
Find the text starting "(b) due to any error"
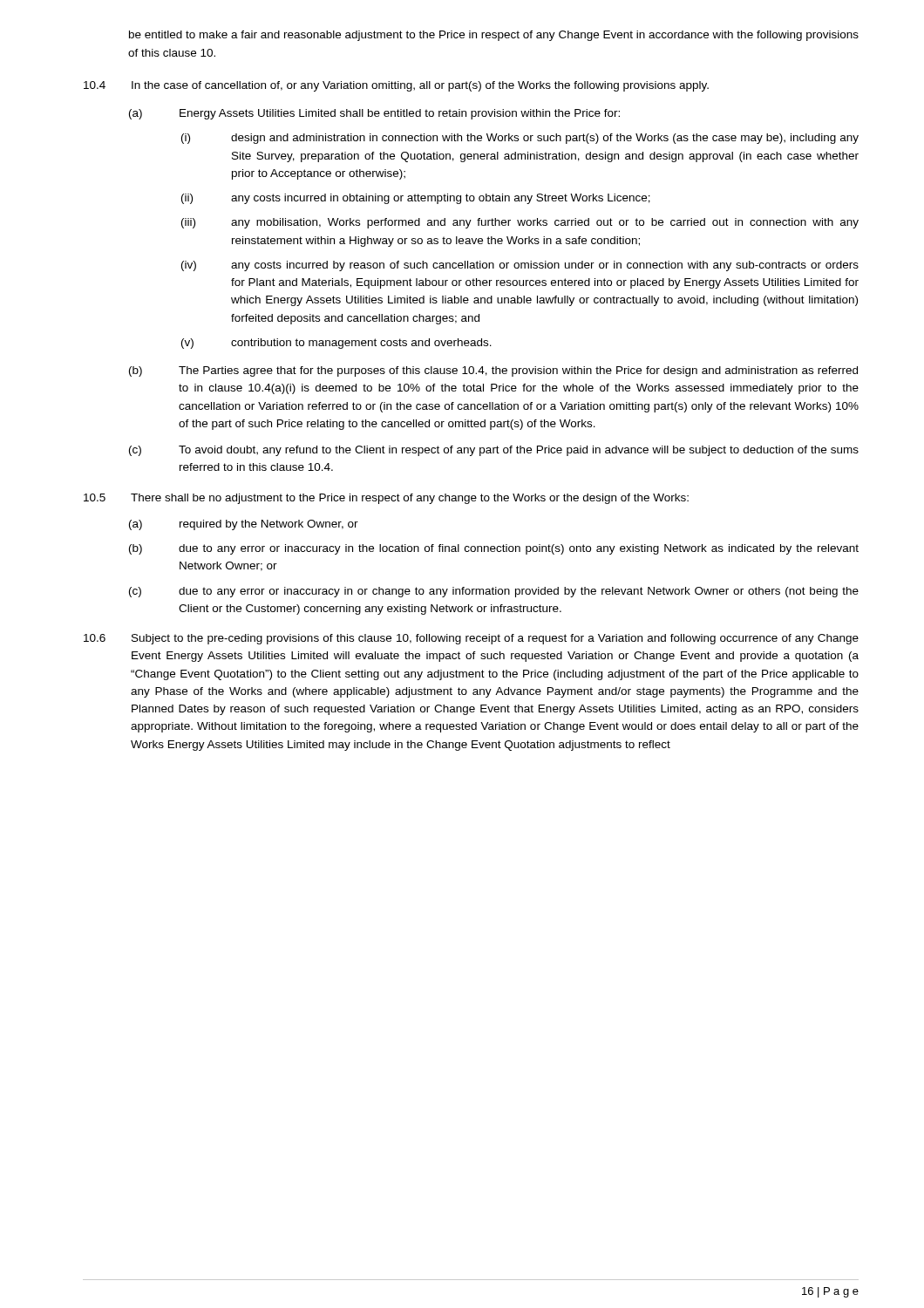(493, 557)
